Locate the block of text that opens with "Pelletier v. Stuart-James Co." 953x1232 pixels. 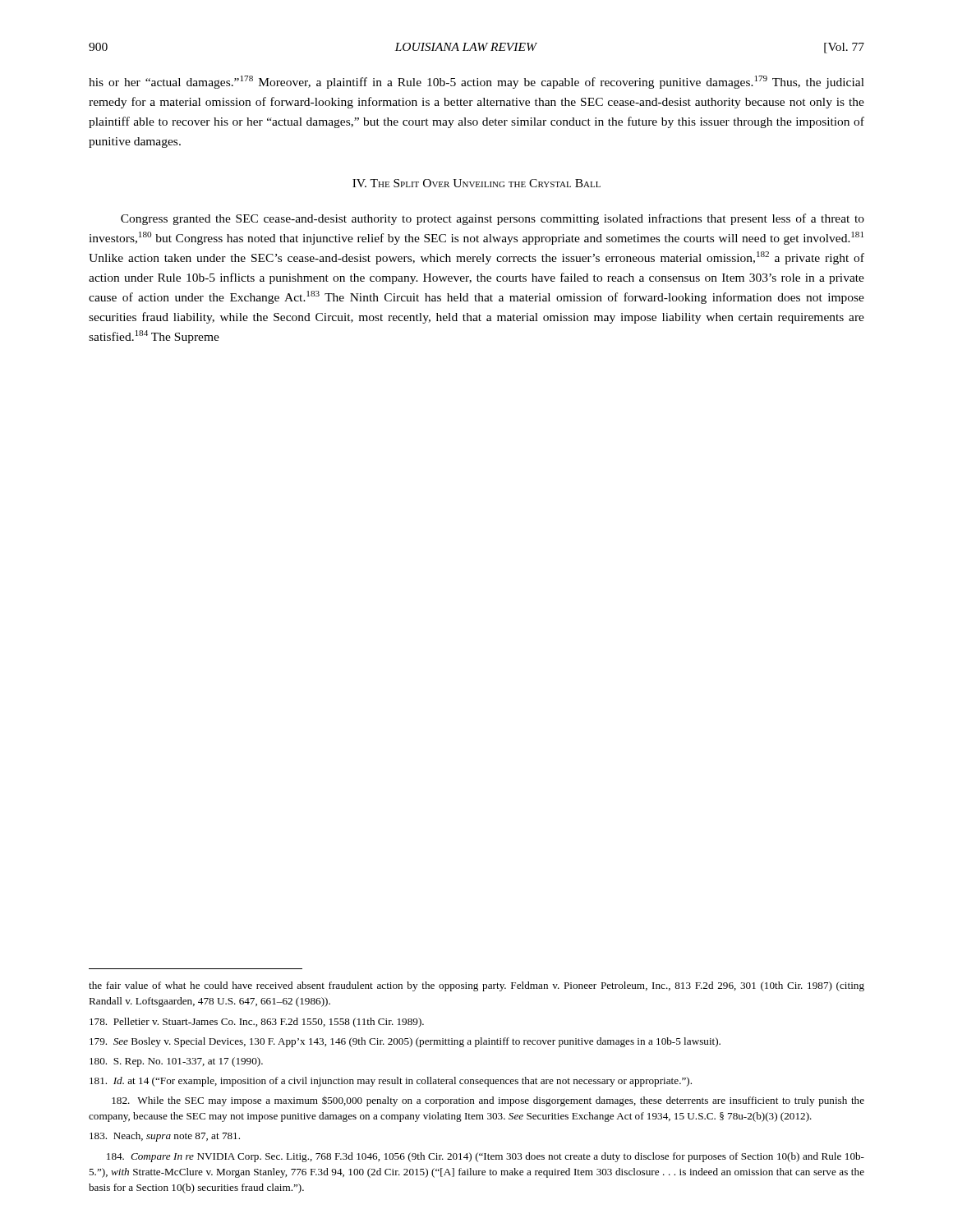[x=257, y=1021]
